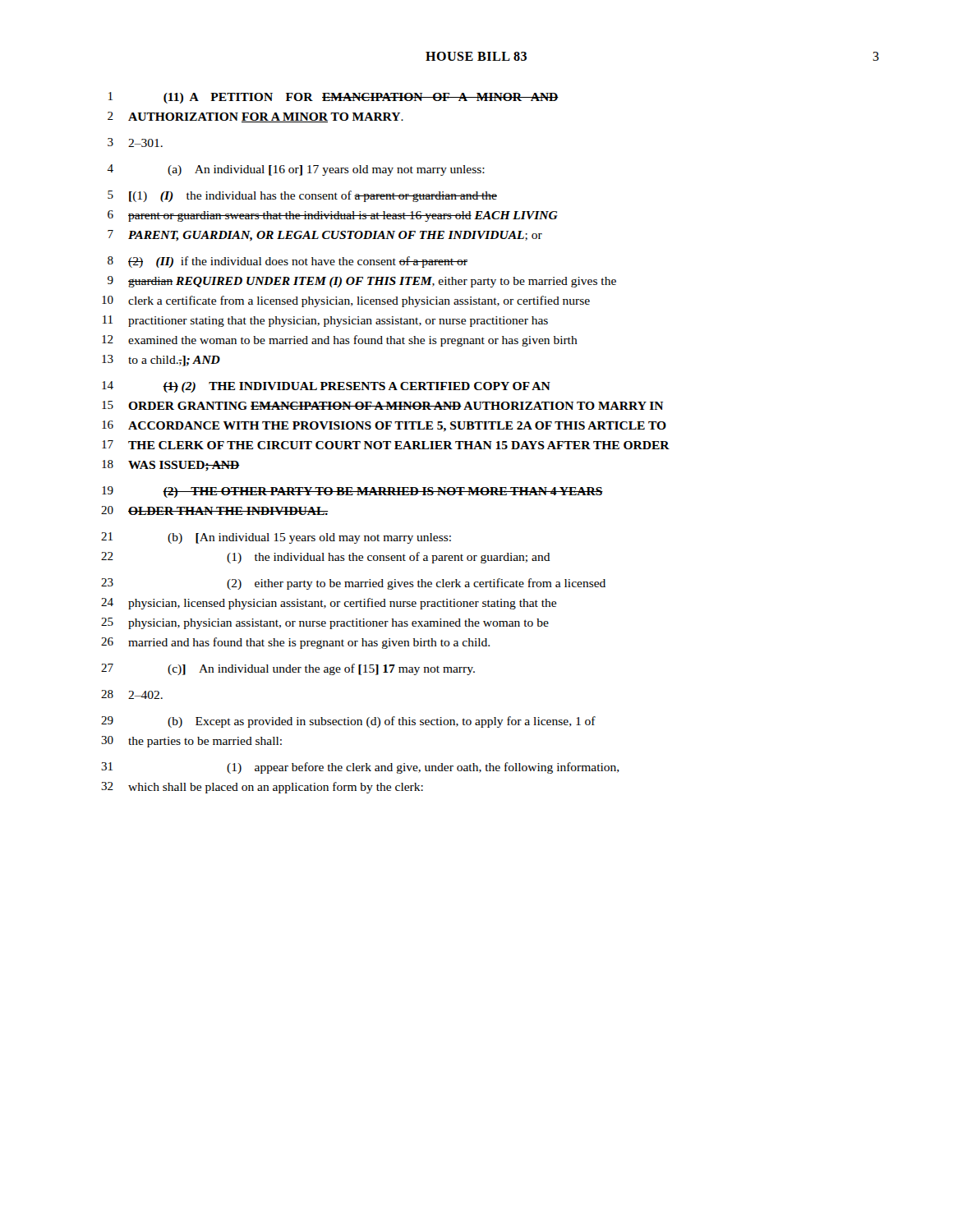Point to the block beginning "31 (1) appear before the clerk and give,"
The height and width of the screenshot is (1232, 953).
pyautogui.click(x=476, y=777)
